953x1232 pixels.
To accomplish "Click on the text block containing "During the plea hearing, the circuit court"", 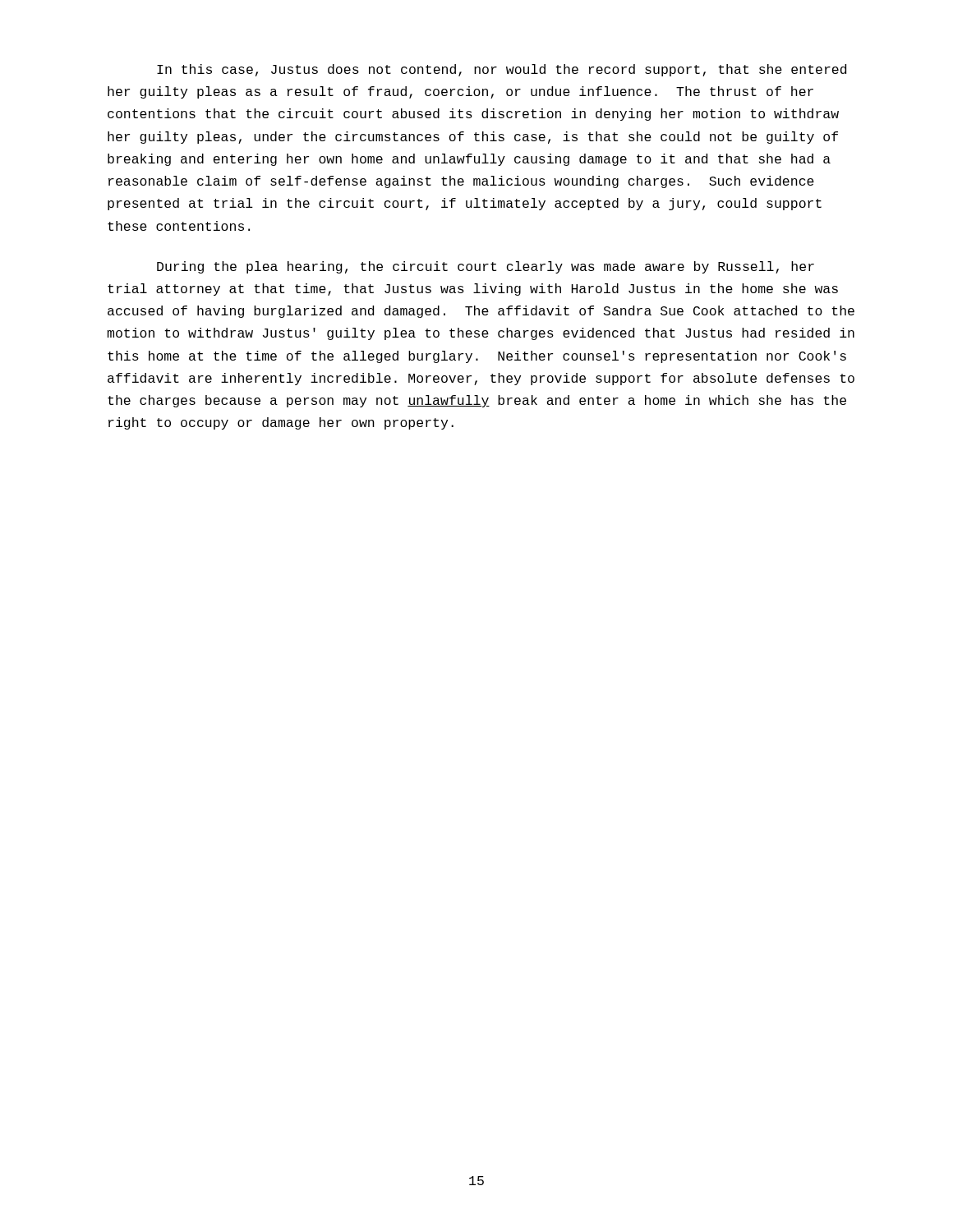I will [481, 345].
